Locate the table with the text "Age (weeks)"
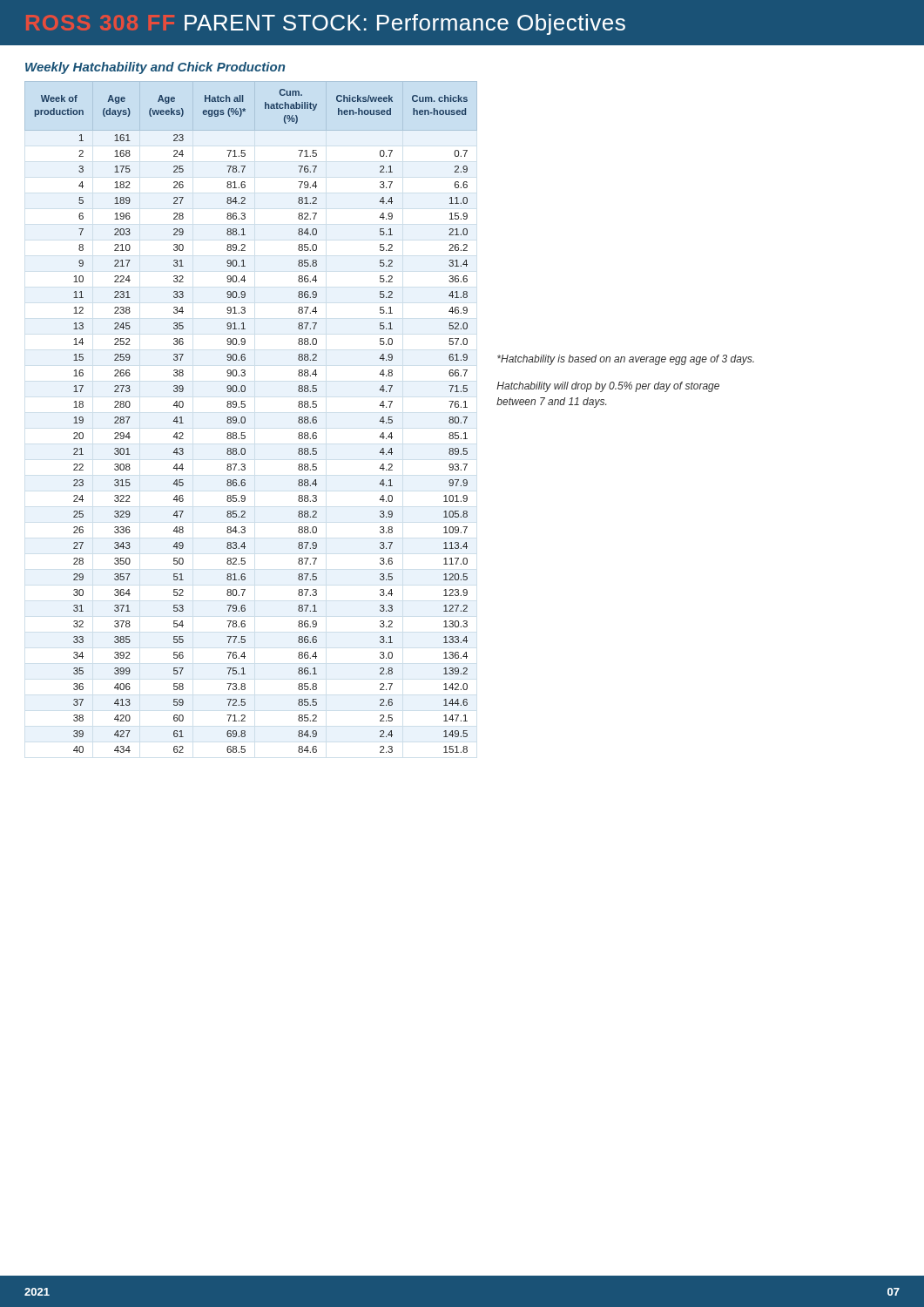 [x=251, y=419]
